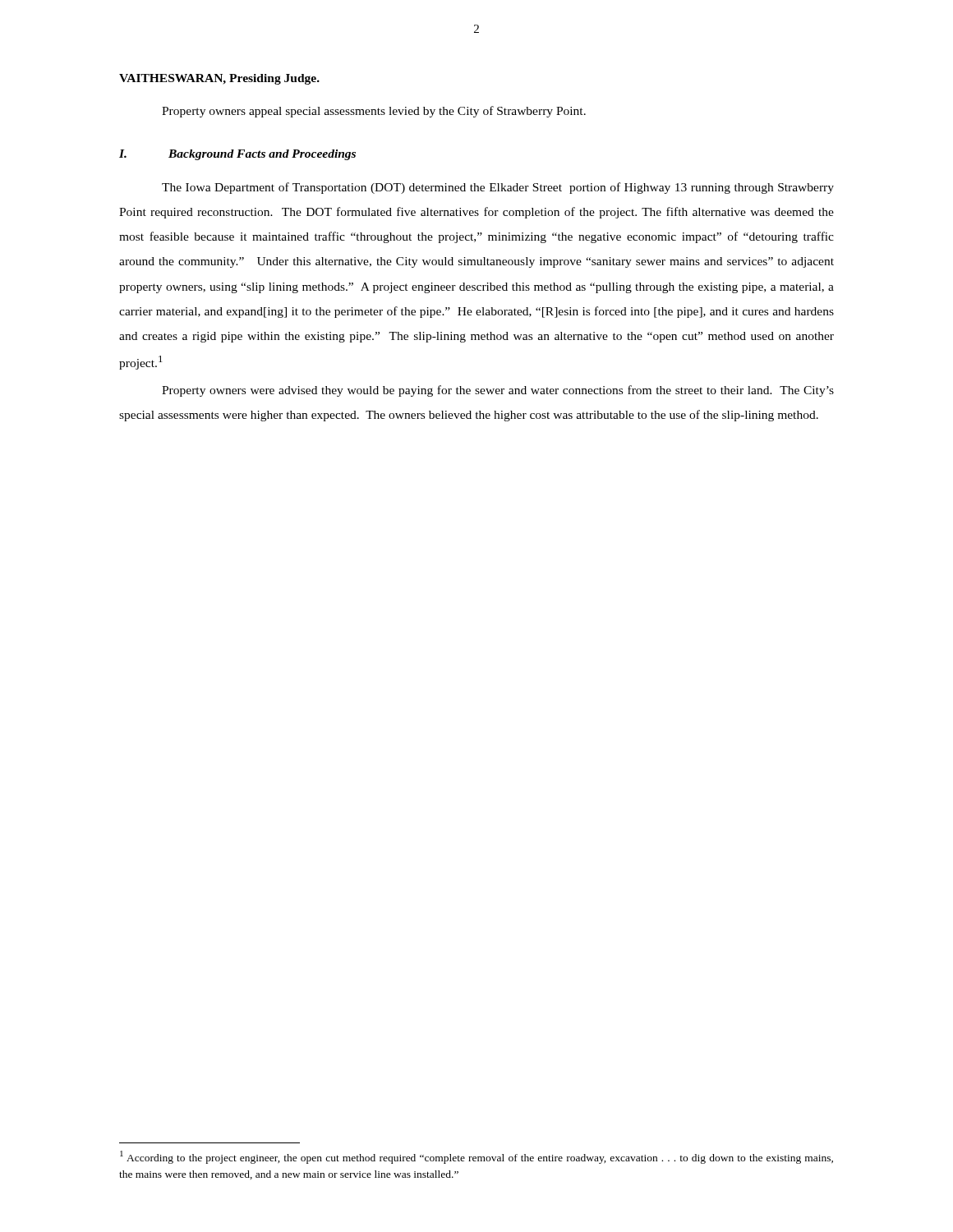
Task: Find the block starting "1 According to the project engineer, the open"
Action: 476,1164
